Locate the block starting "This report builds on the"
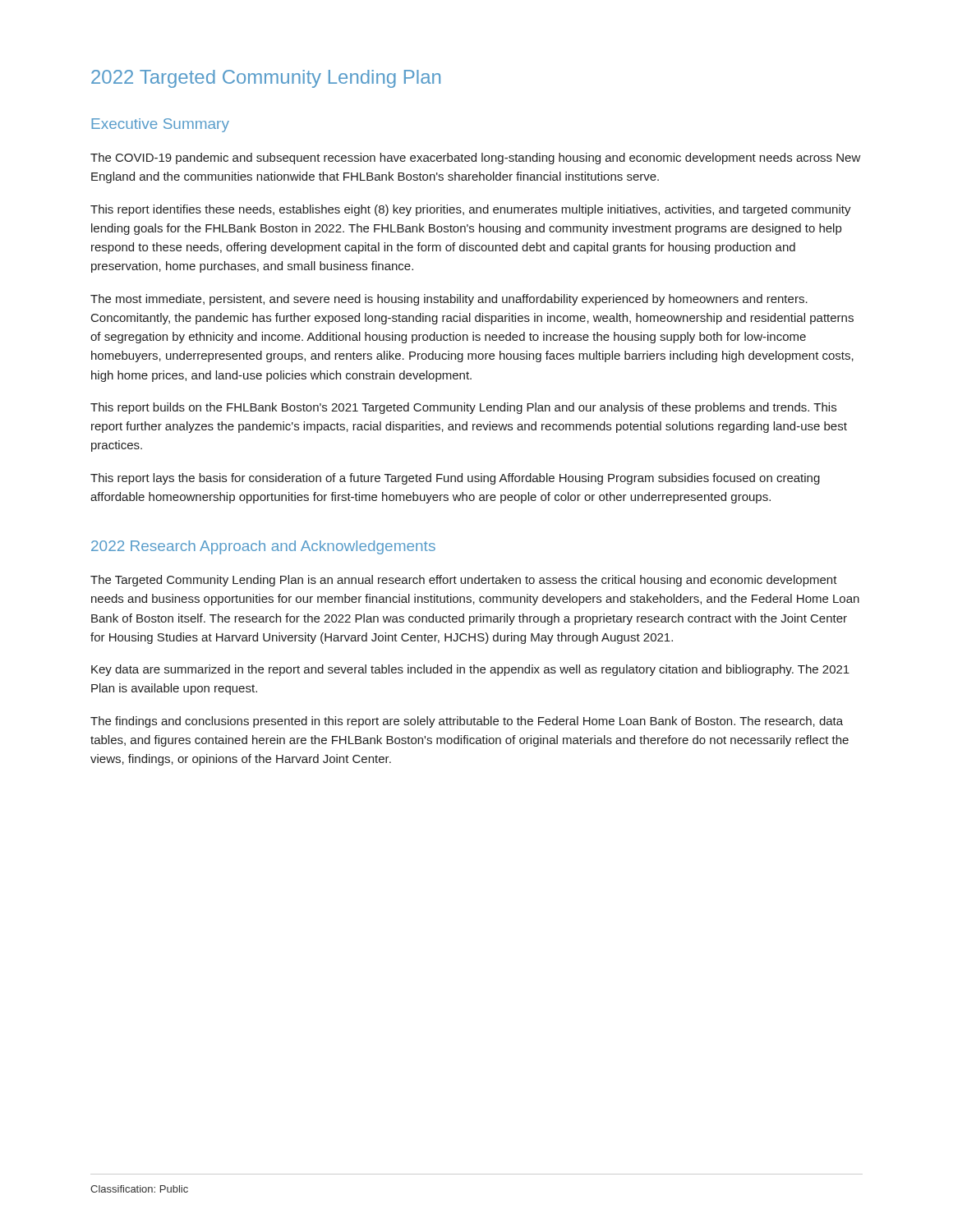The height and width of the screenshot is (1232, 953). 469,426
